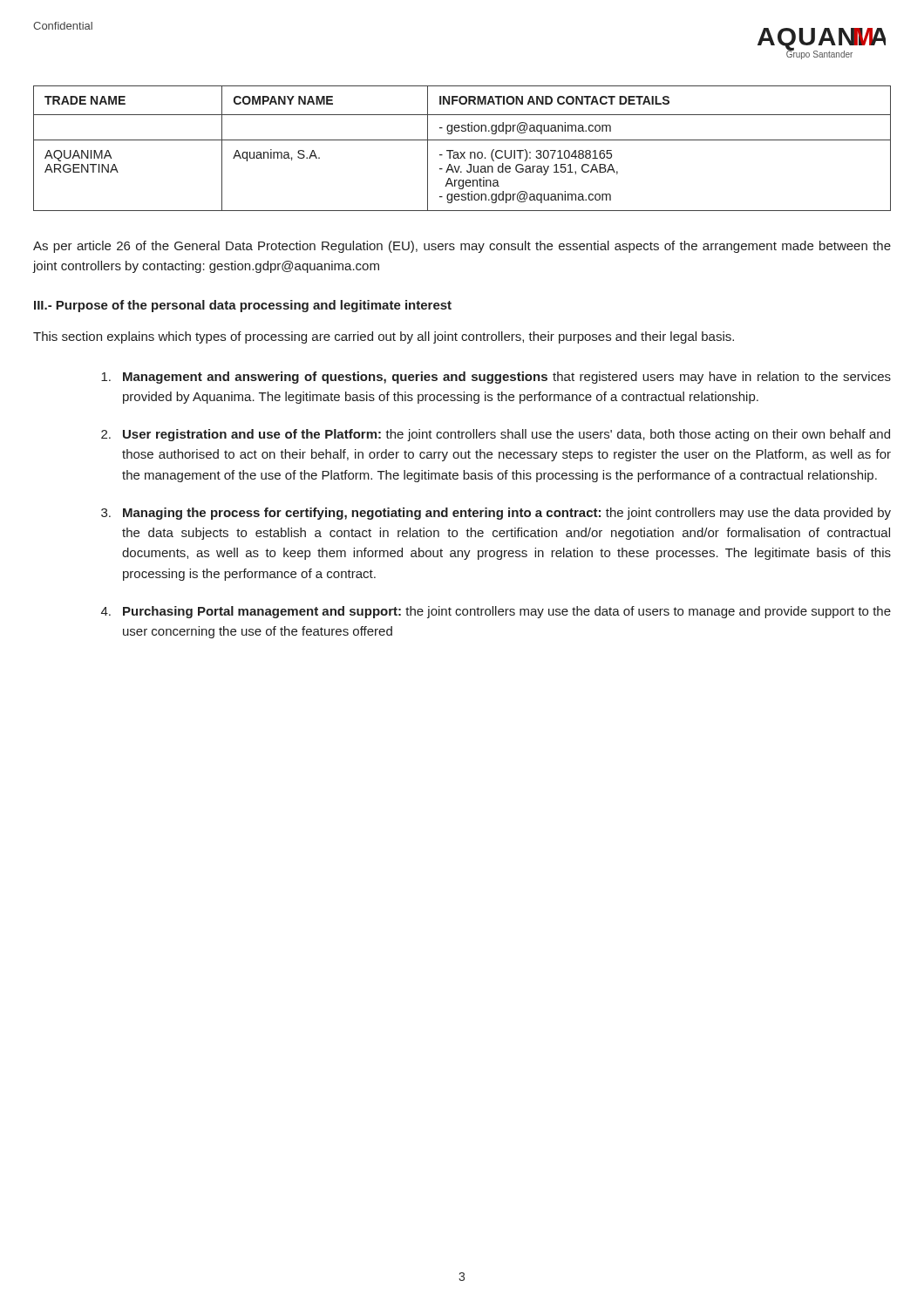Locate the table with the text "TRADE NAME"
Image resolution: width=924 pixels, height=1308 pixels.
point(462,148)
